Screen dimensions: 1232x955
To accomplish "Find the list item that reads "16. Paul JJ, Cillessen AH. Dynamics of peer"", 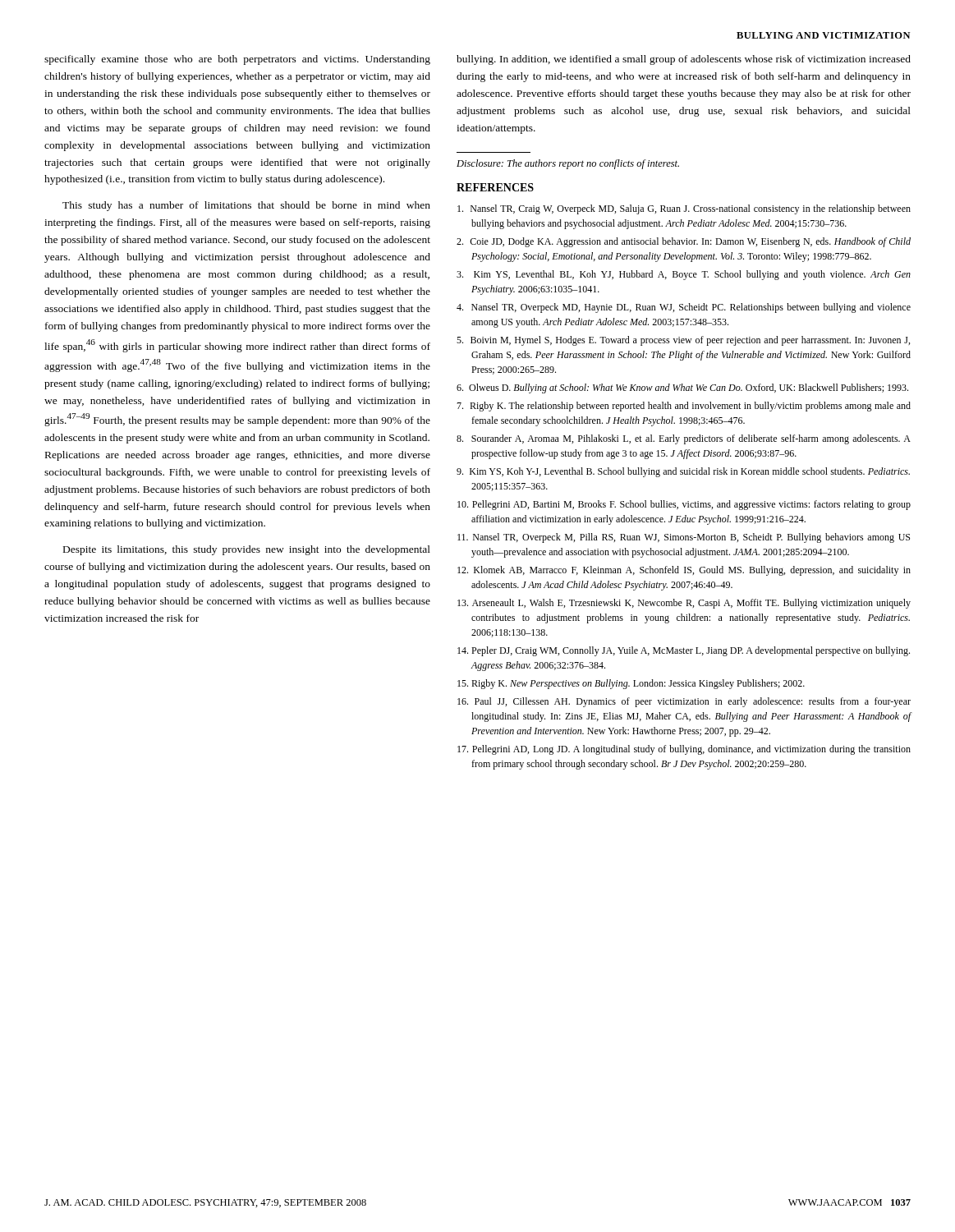I will pos(684,716).
